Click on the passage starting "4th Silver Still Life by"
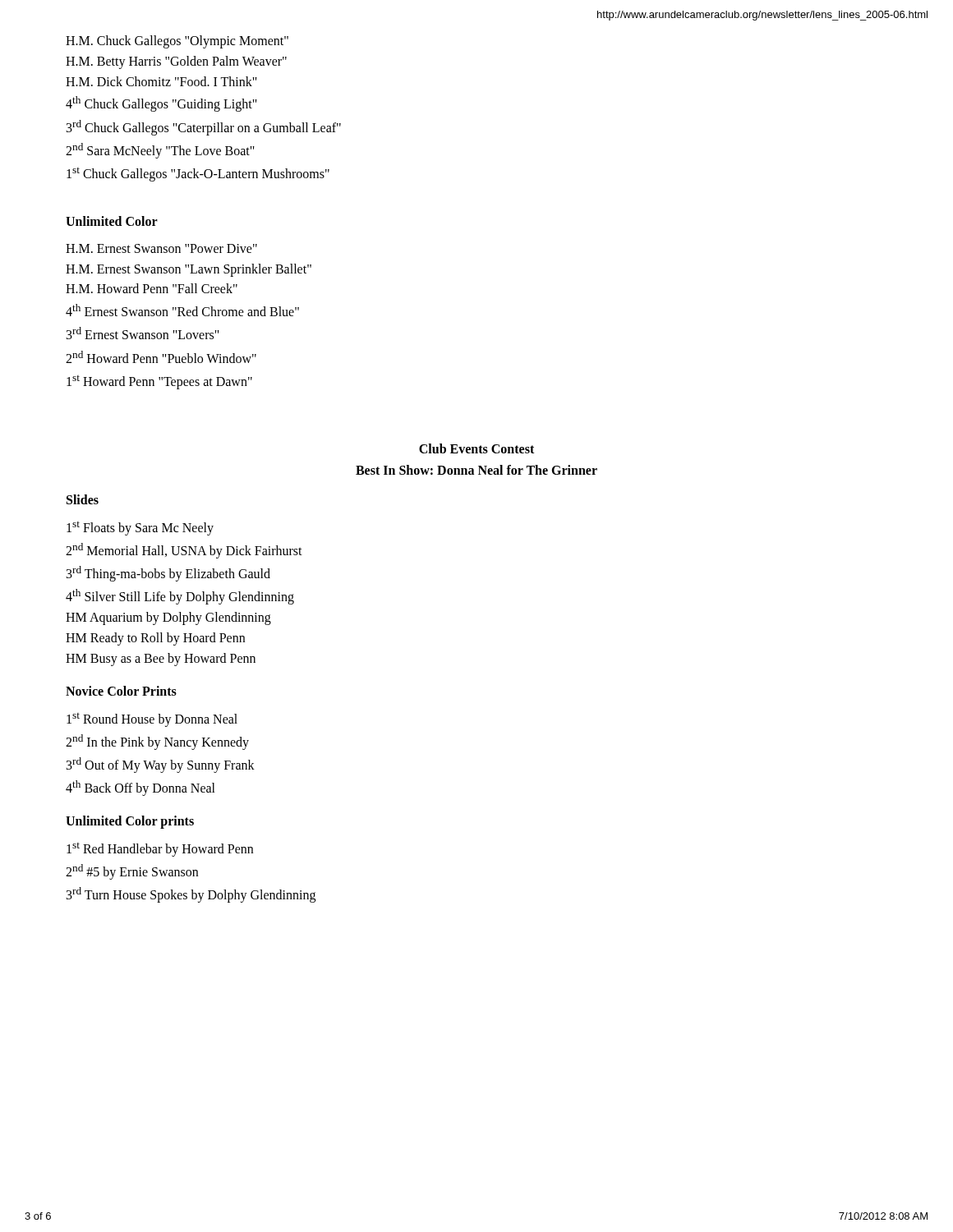 click(180, 595)
